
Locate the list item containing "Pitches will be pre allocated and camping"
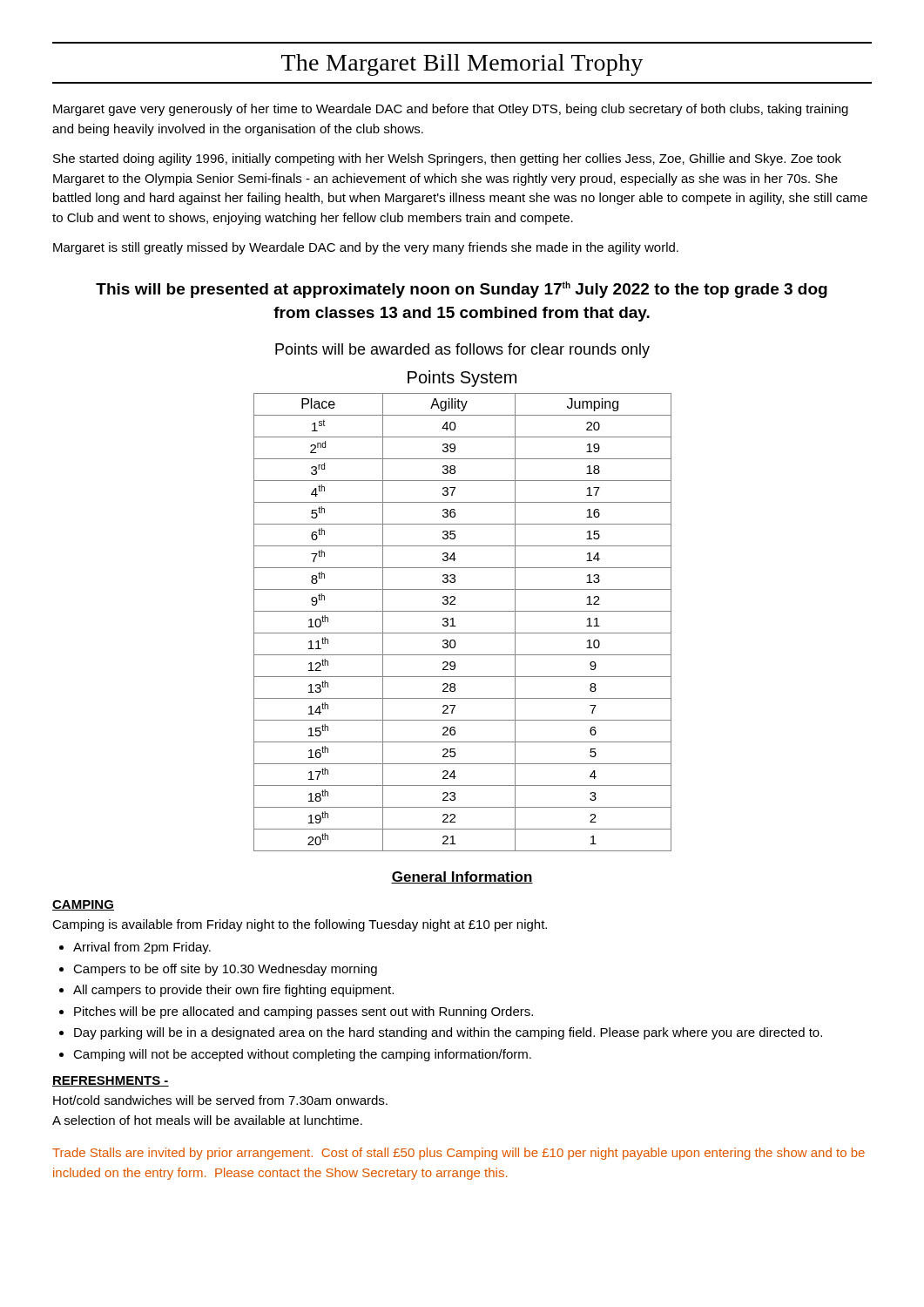[x=304, y=1011]
